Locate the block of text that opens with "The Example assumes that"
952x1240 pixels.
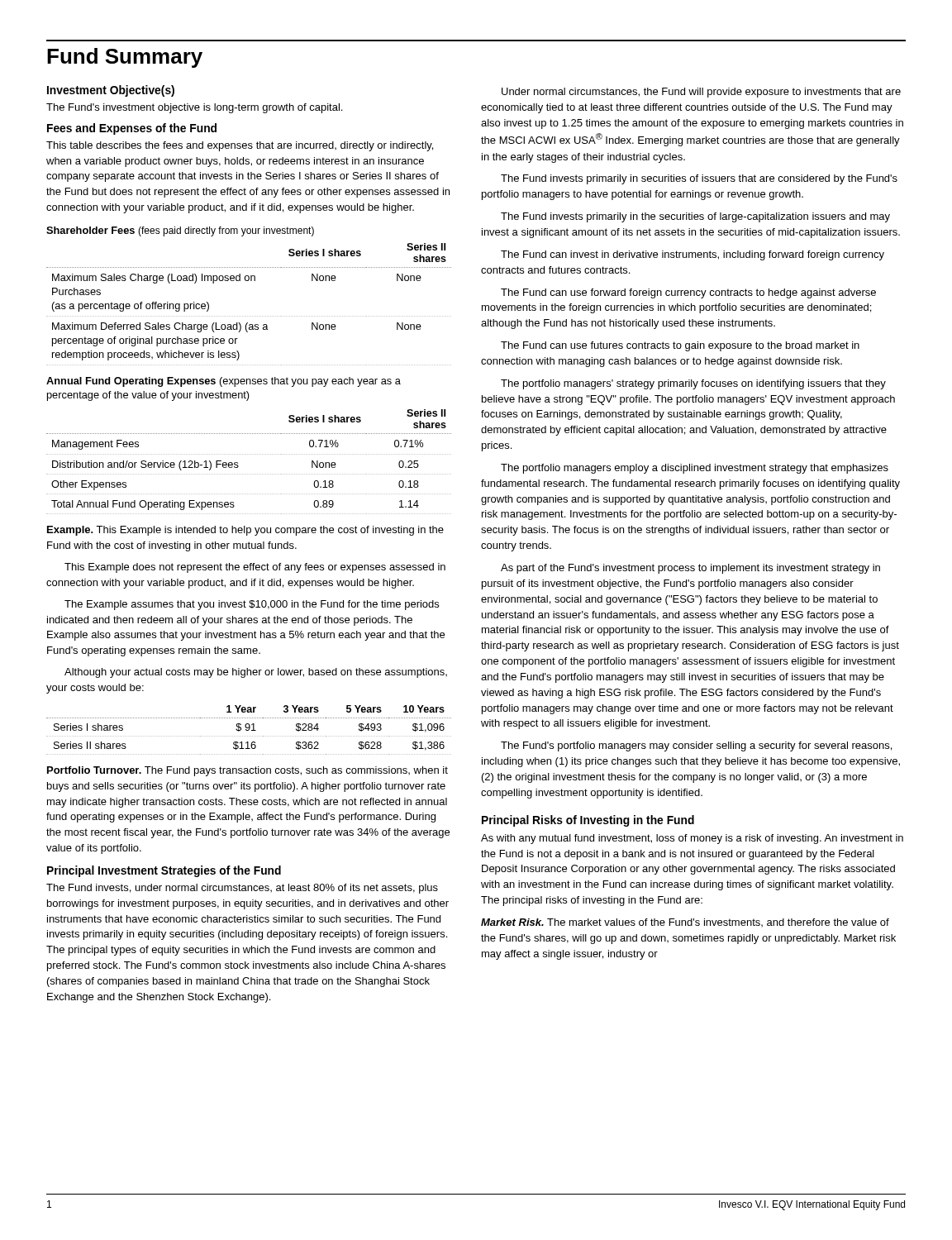click(246, 627)
